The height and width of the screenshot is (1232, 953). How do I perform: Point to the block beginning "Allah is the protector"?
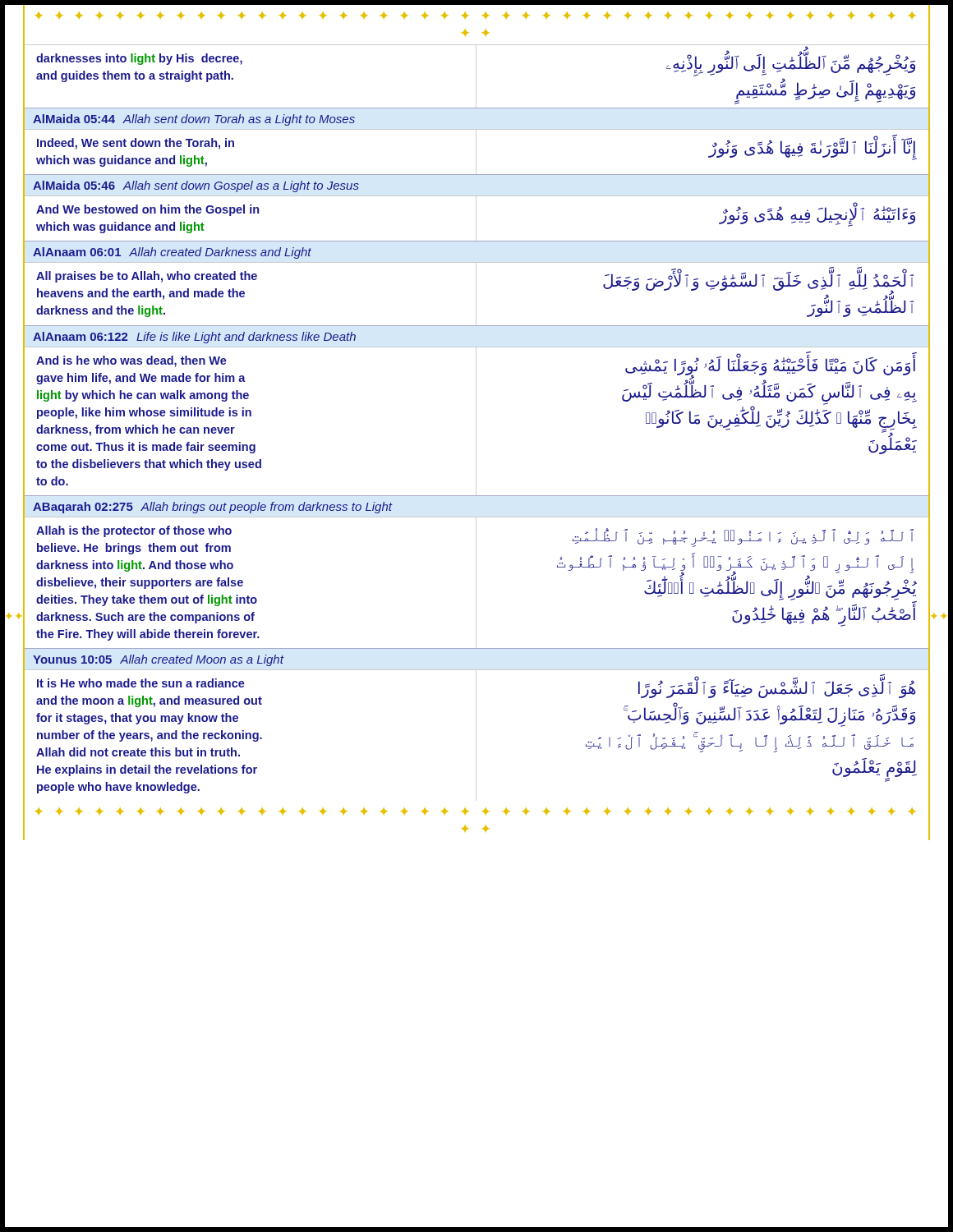tap(148, 583)
